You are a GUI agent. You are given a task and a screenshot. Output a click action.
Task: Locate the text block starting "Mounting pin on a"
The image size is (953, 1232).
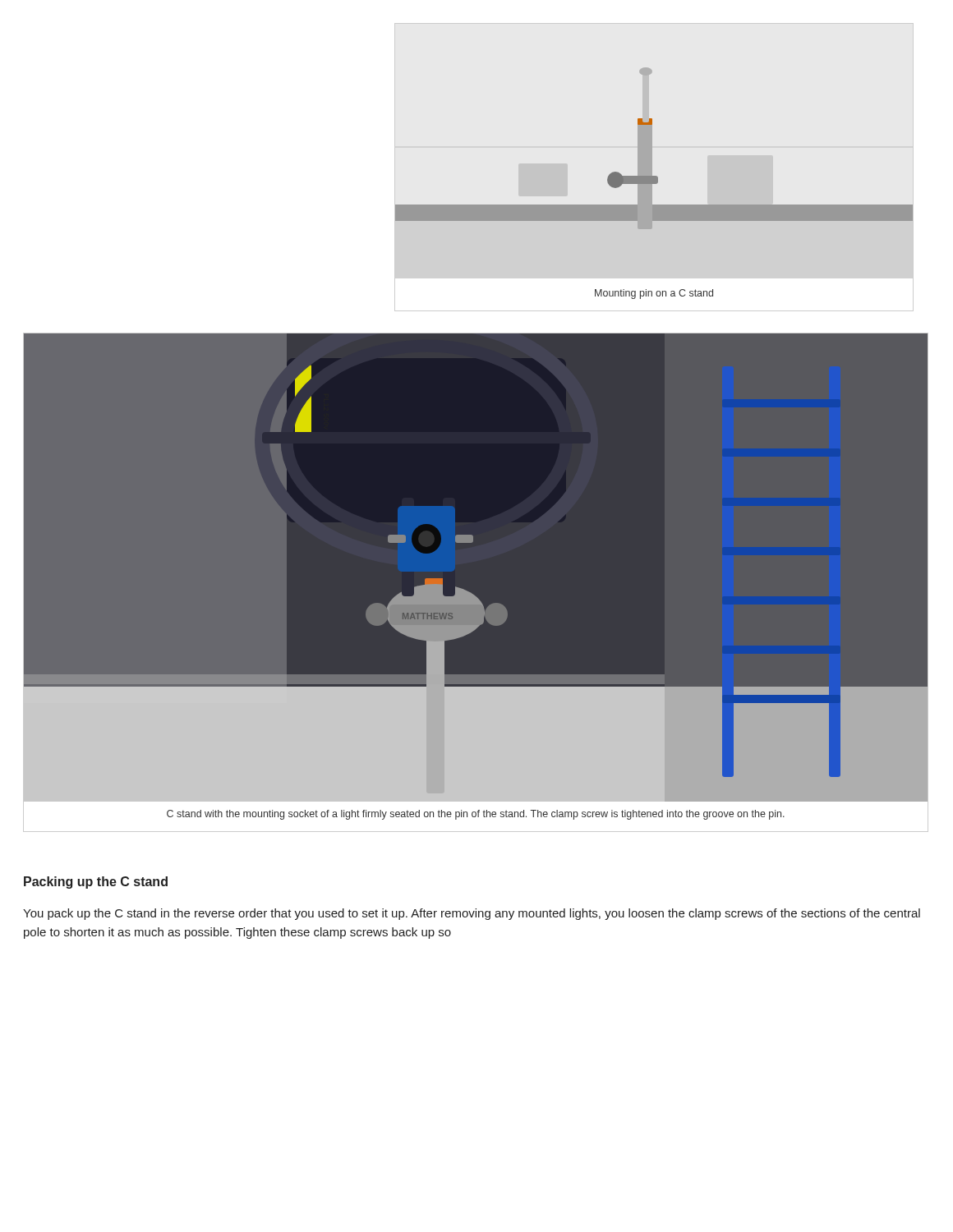[654, 293]
